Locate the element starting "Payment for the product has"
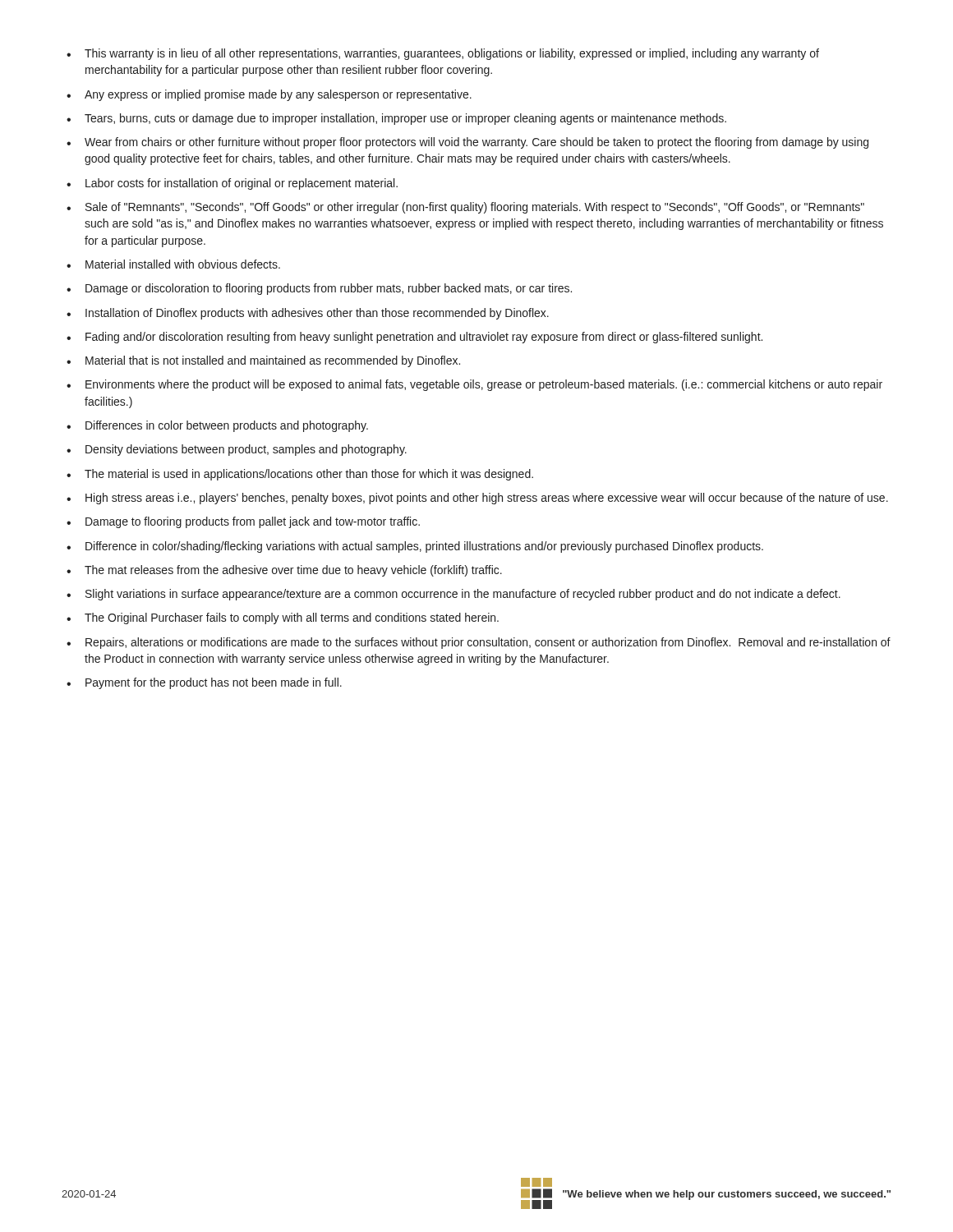Viewport: 953px width, 1232px height. pos(213,683)
